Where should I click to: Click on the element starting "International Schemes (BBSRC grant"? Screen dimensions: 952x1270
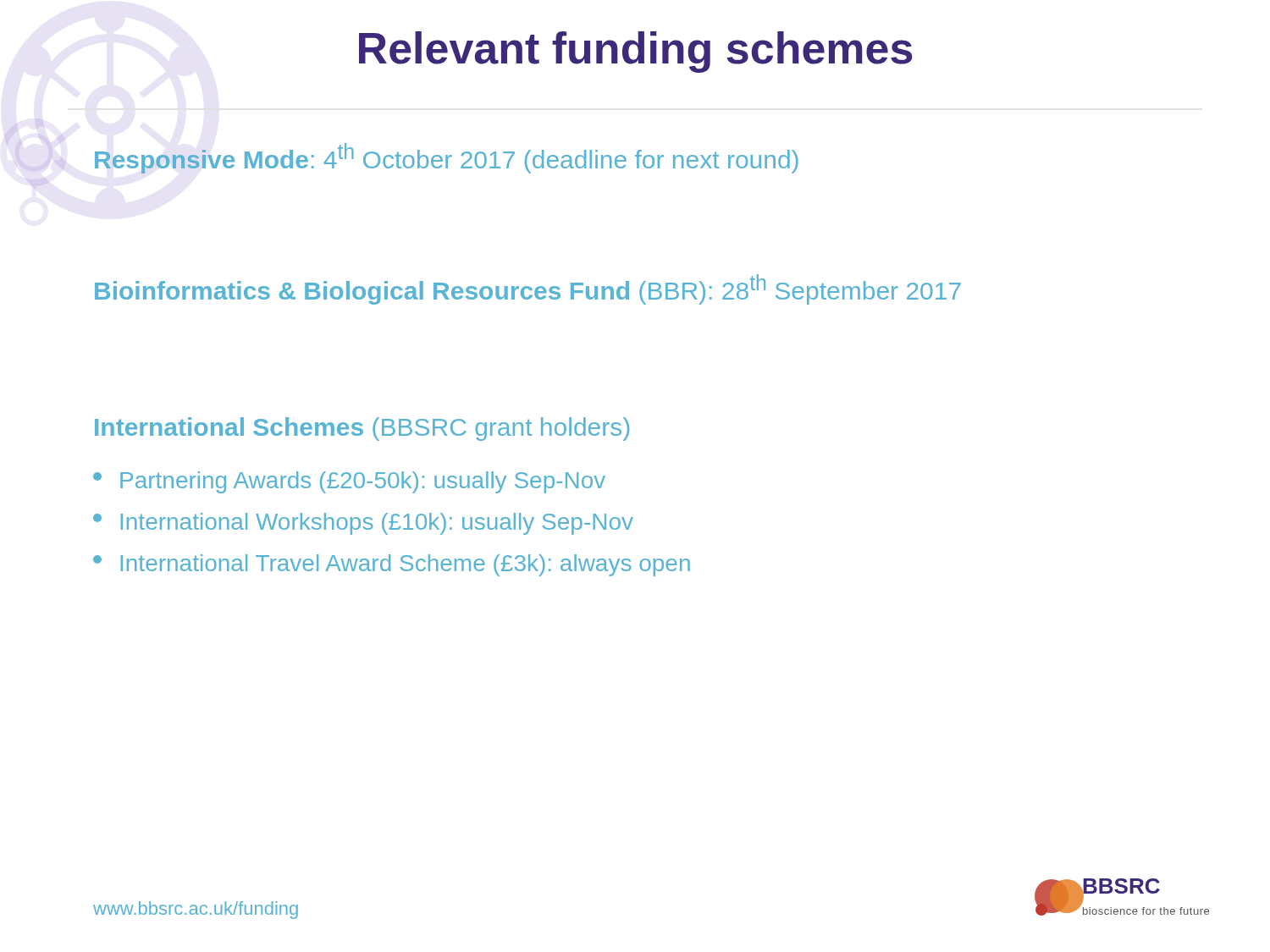[x=362, y=427]
